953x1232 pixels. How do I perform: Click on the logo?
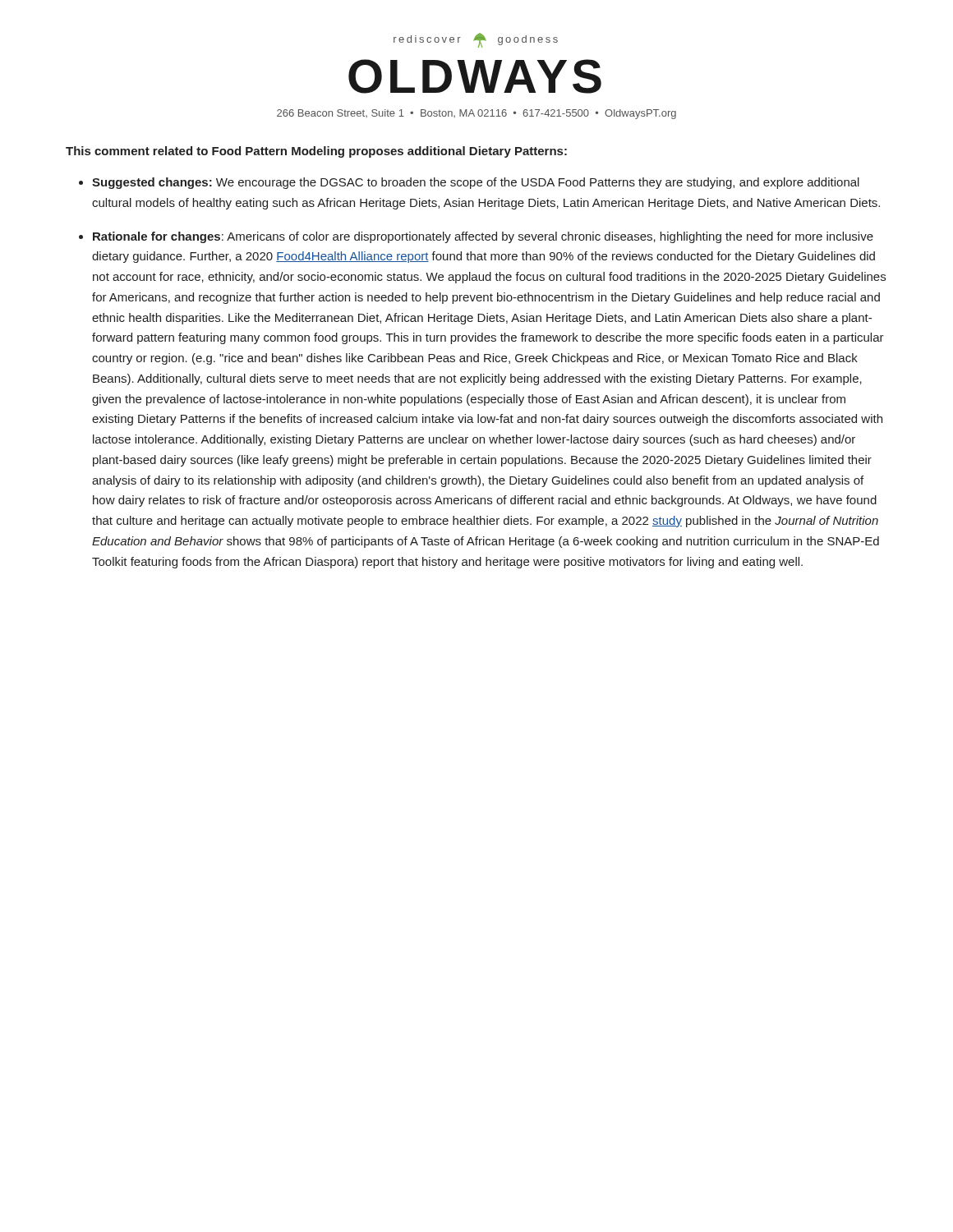(476, 53)
